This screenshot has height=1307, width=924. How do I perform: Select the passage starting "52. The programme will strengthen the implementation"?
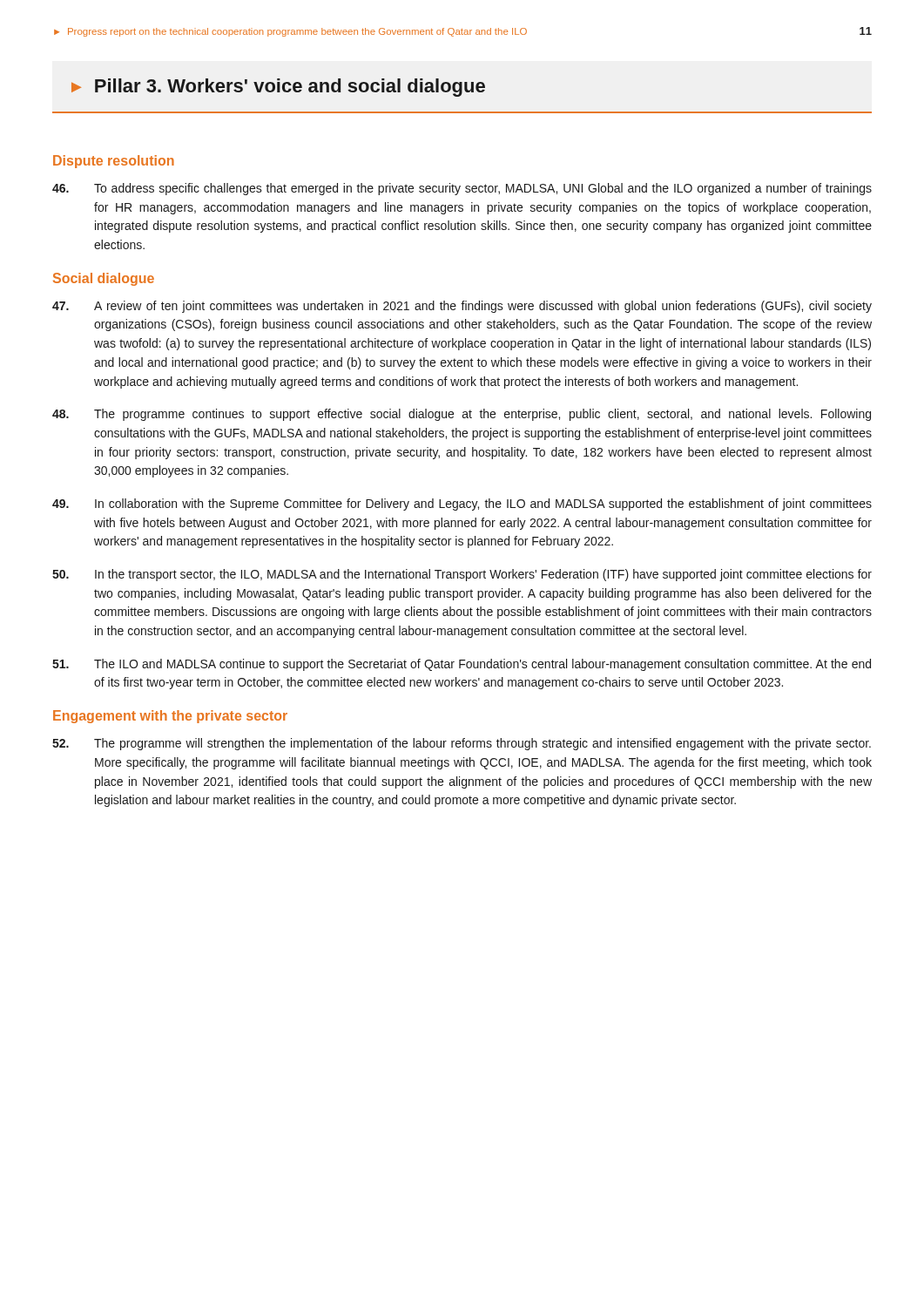462,772
